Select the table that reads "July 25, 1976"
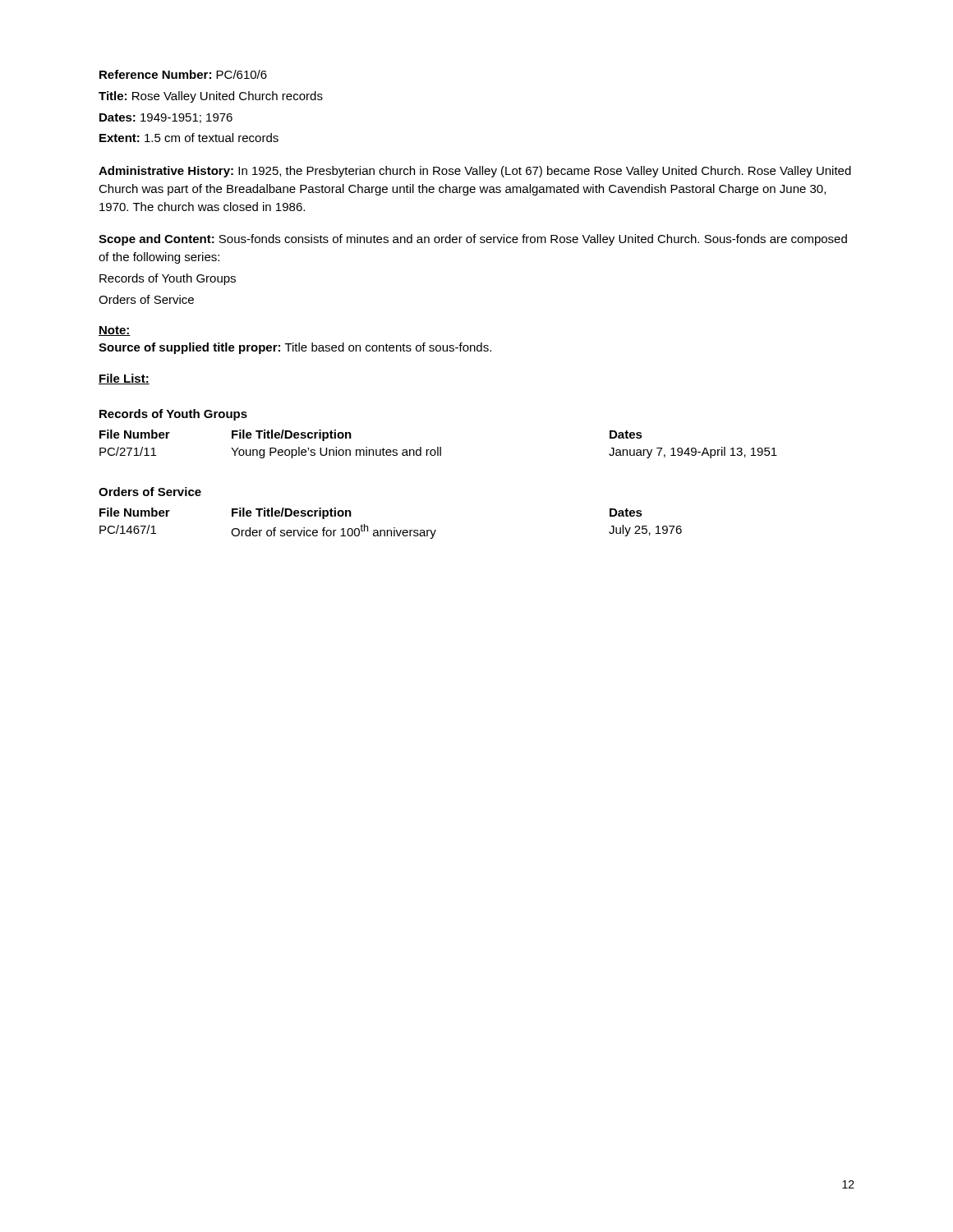This screenshot has height=1232, width=953. coord(476,522)
